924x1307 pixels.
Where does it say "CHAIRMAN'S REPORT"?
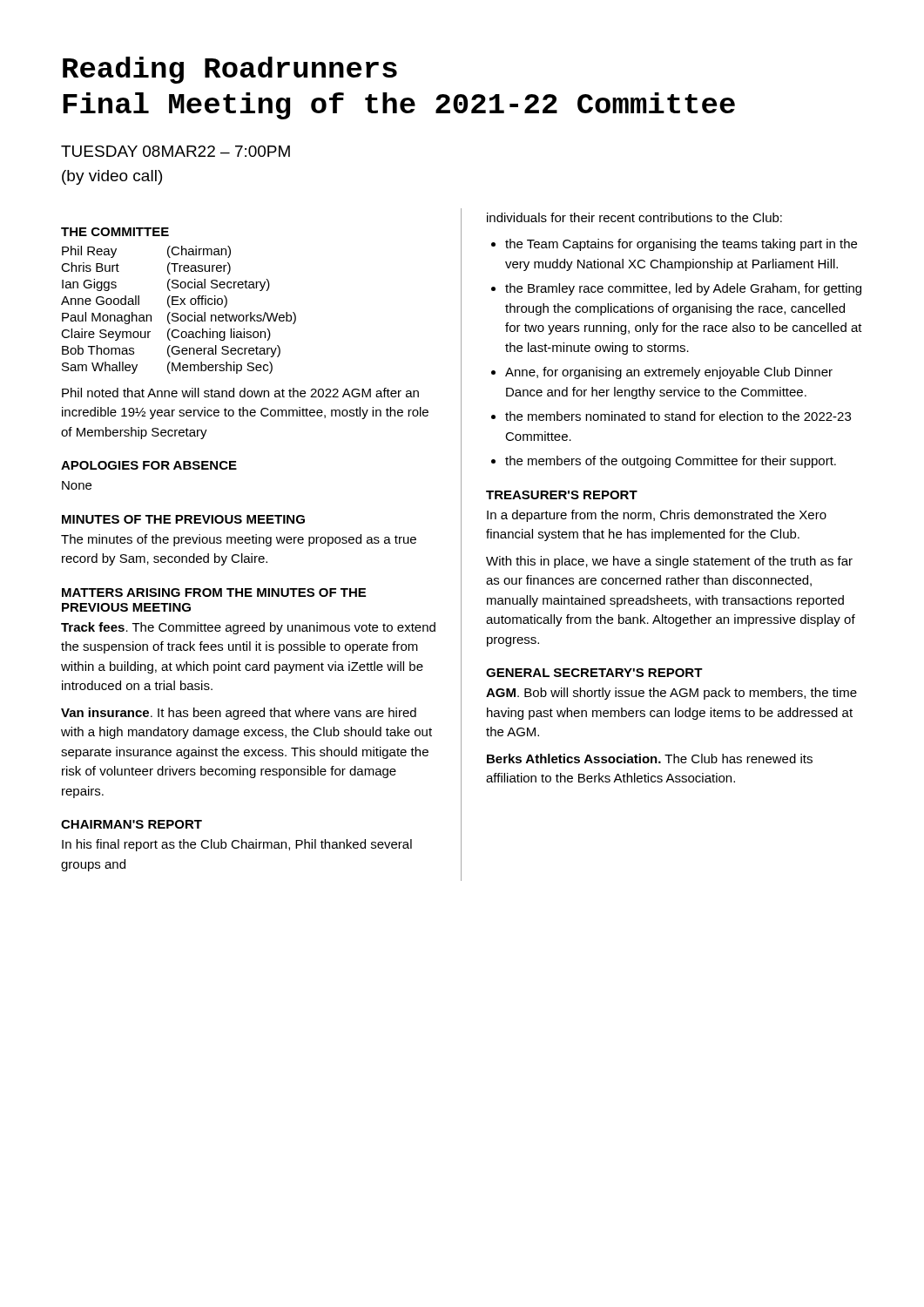click(x=131, y=824)
